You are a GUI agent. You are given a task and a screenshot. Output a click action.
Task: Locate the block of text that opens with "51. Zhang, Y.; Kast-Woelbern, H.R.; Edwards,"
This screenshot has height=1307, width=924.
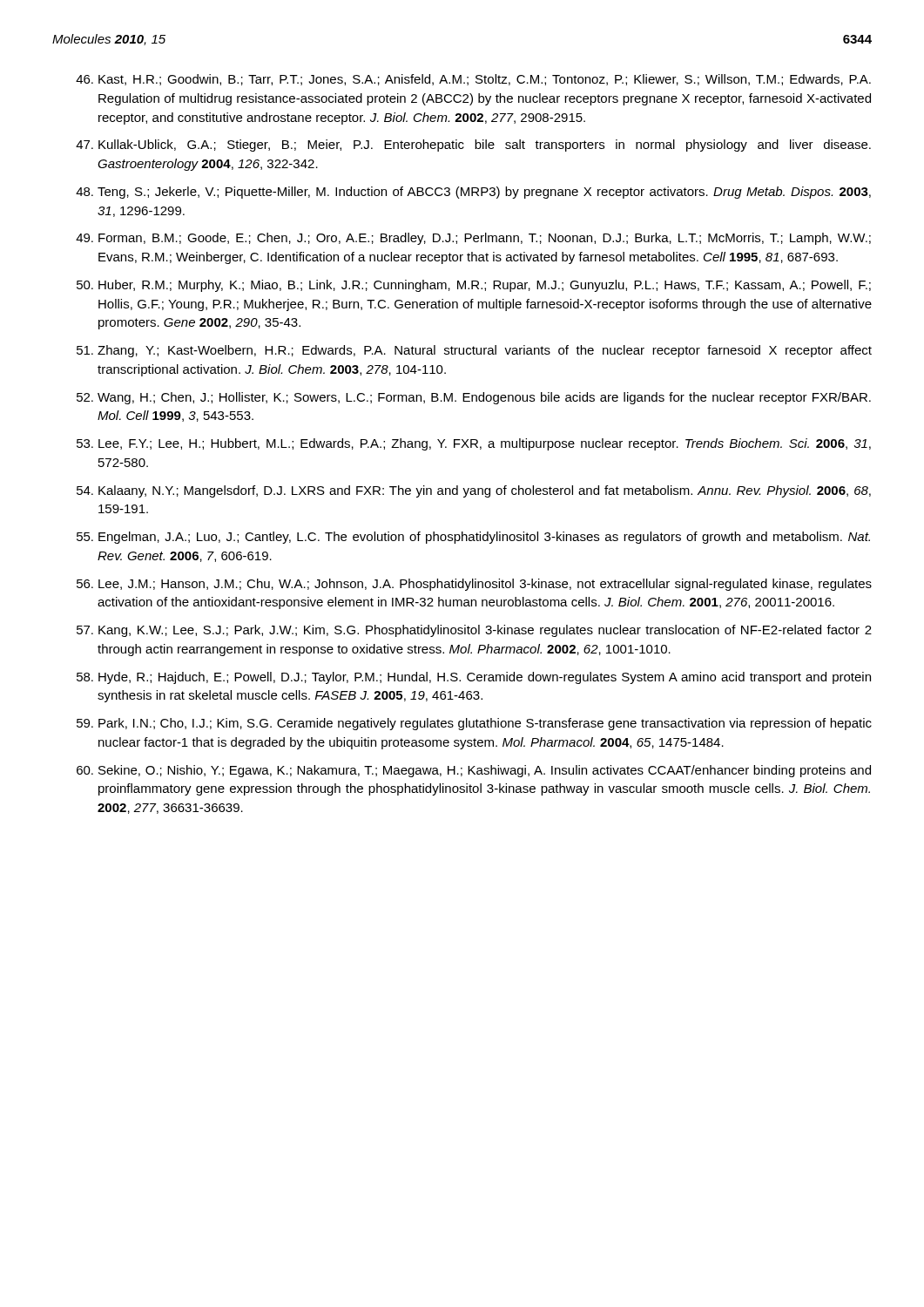[x=462, y=360]
